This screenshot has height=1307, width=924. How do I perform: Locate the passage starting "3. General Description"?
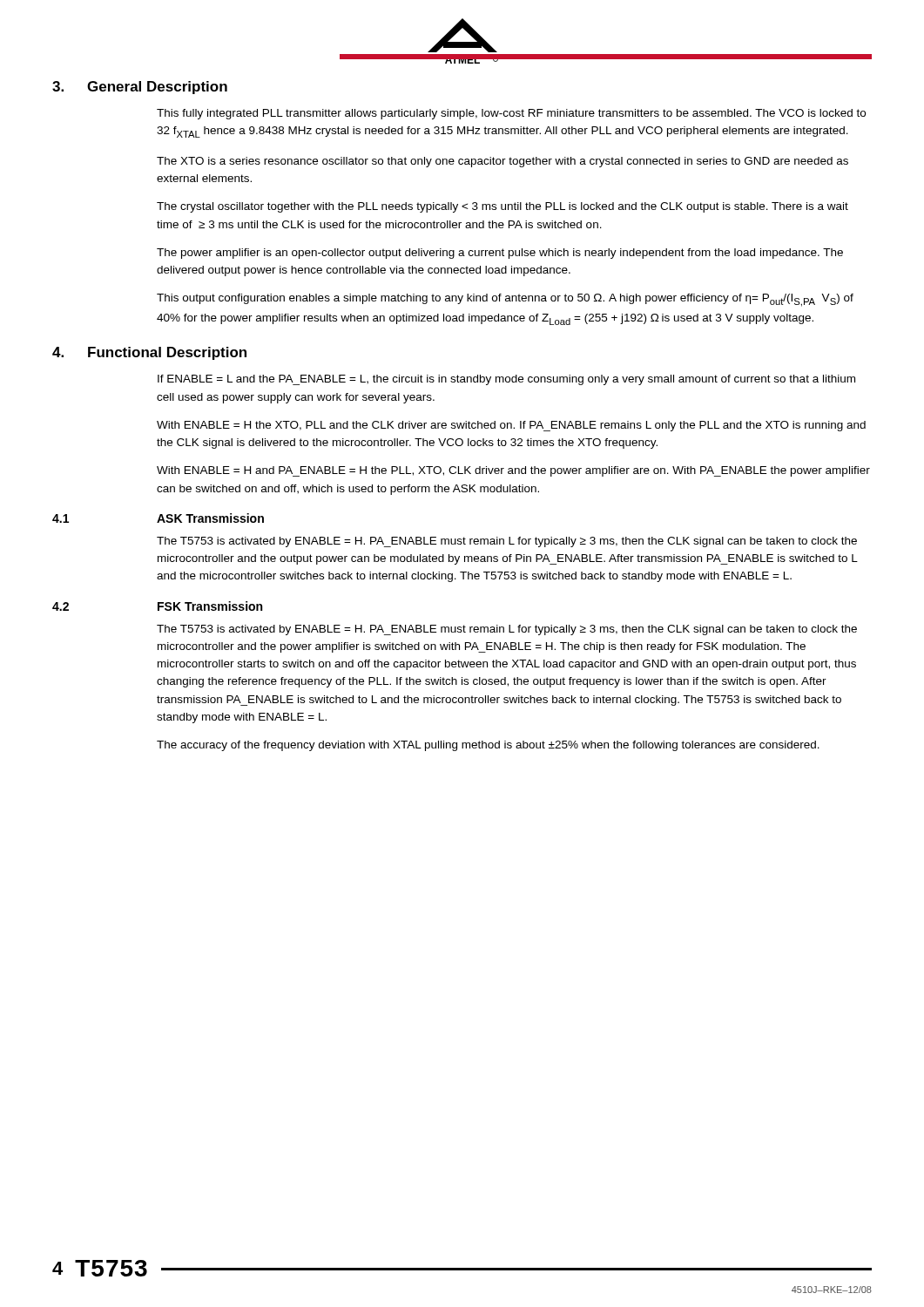140,88
